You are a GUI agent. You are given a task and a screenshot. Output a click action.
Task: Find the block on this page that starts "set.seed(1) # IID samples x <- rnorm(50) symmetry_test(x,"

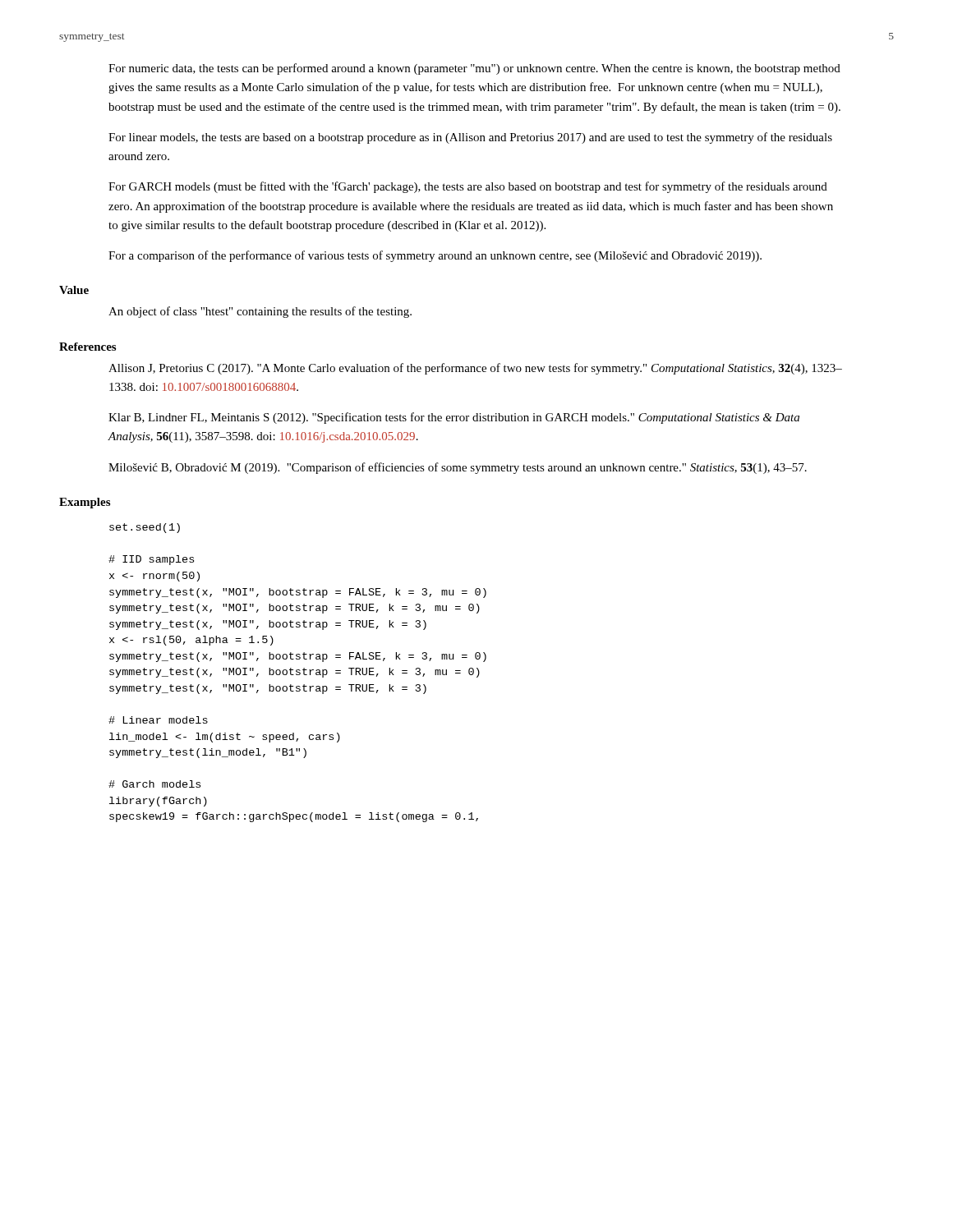476,673
